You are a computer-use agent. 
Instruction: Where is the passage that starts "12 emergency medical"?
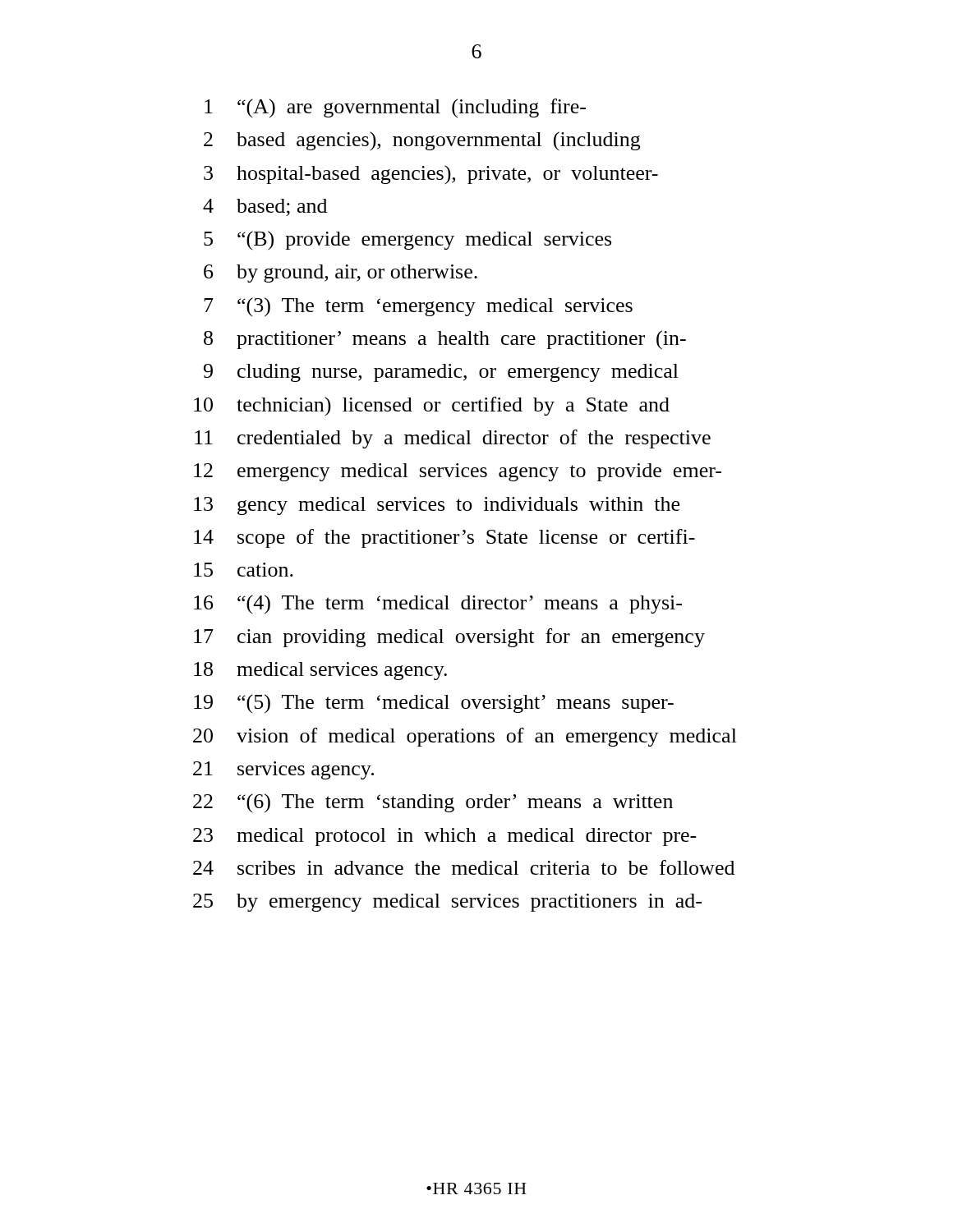coord(509,471)
